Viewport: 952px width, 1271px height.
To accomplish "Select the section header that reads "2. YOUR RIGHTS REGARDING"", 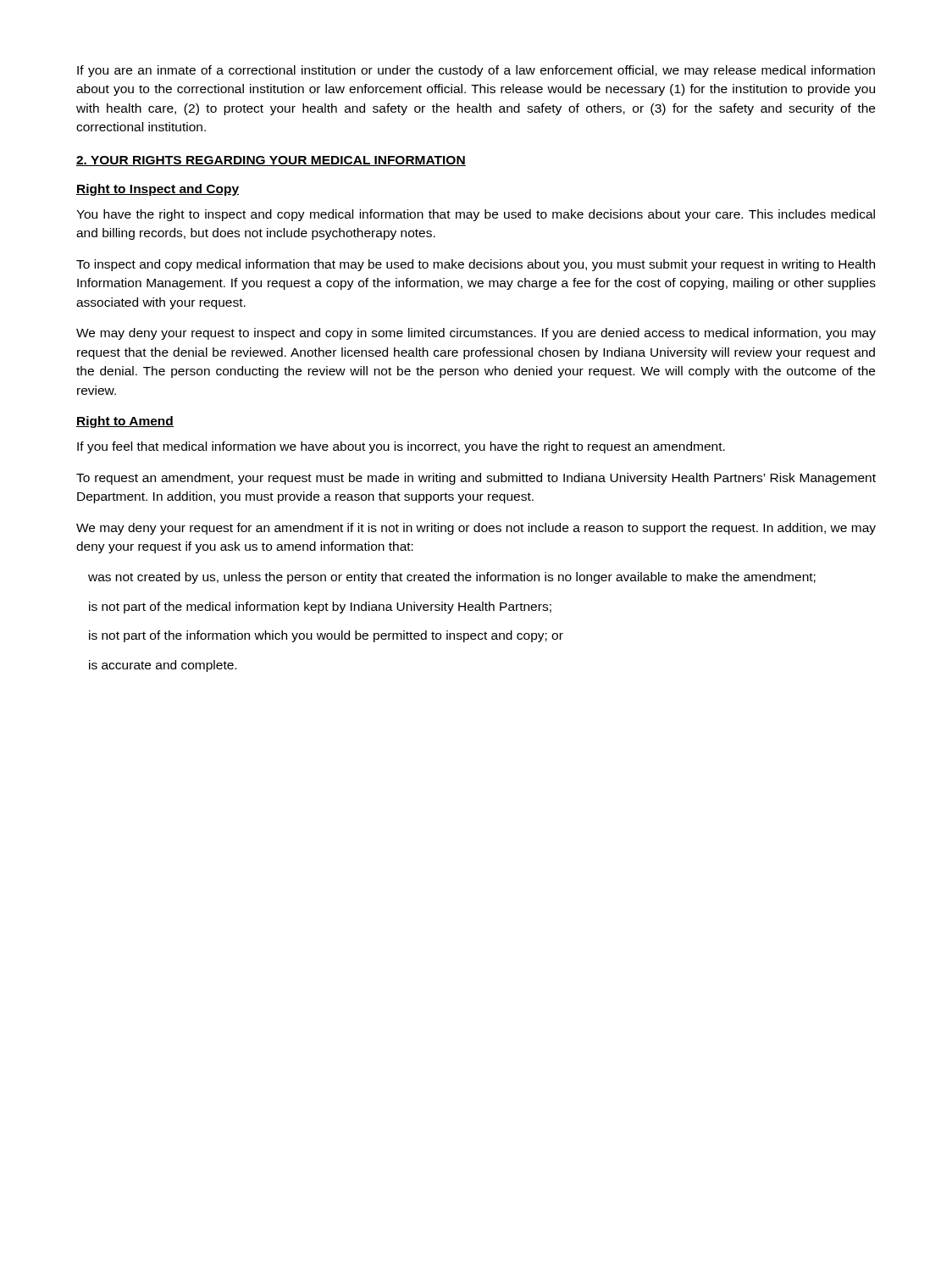I will point(271,160).
